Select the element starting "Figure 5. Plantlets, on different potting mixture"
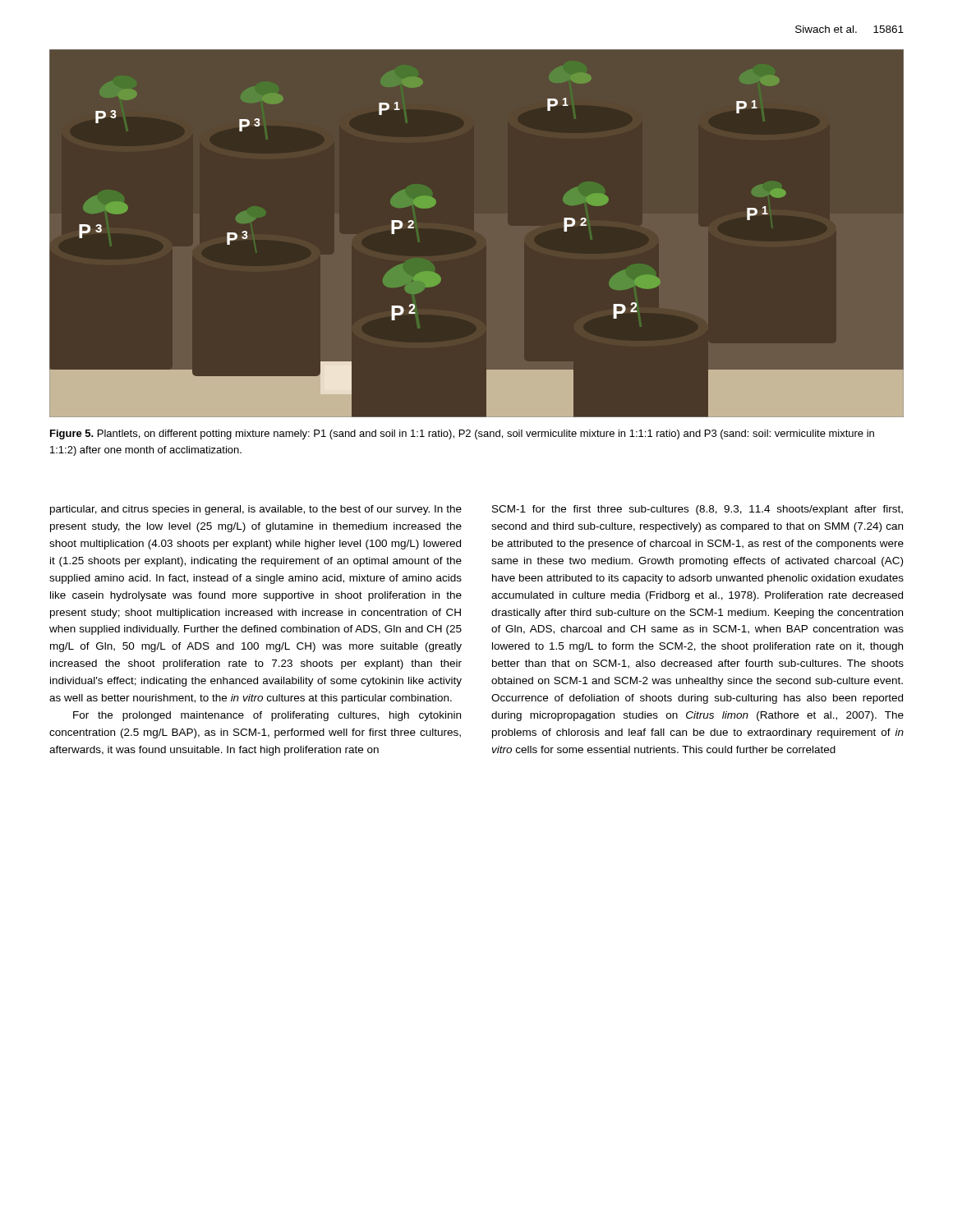Image resolution: width=953 pixels, height=1232 pixels. click(462, 441)
